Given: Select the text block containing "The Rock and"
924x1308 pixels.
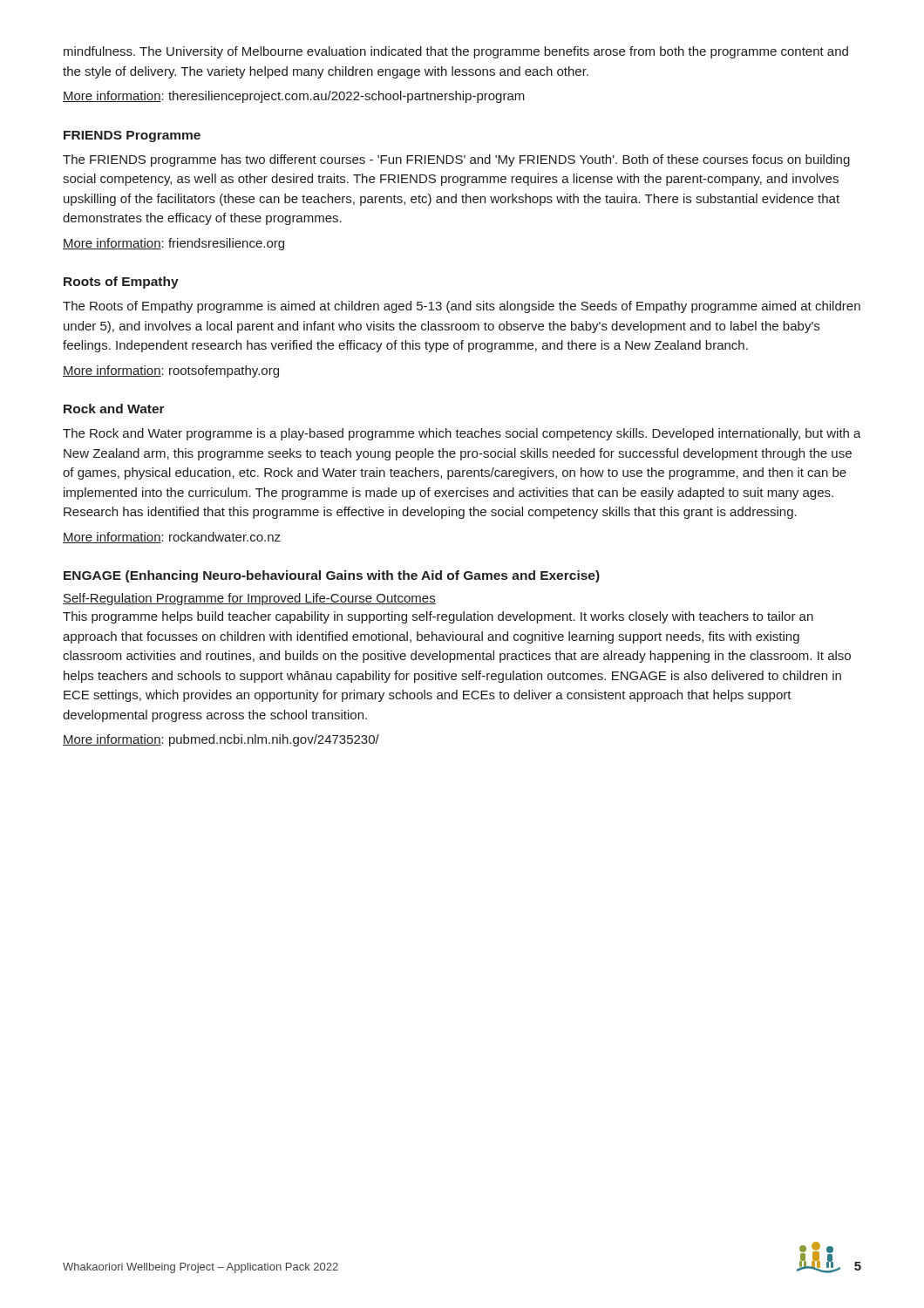Looking at the screenshot, I should pyautogui.click(x=462, y=485).
